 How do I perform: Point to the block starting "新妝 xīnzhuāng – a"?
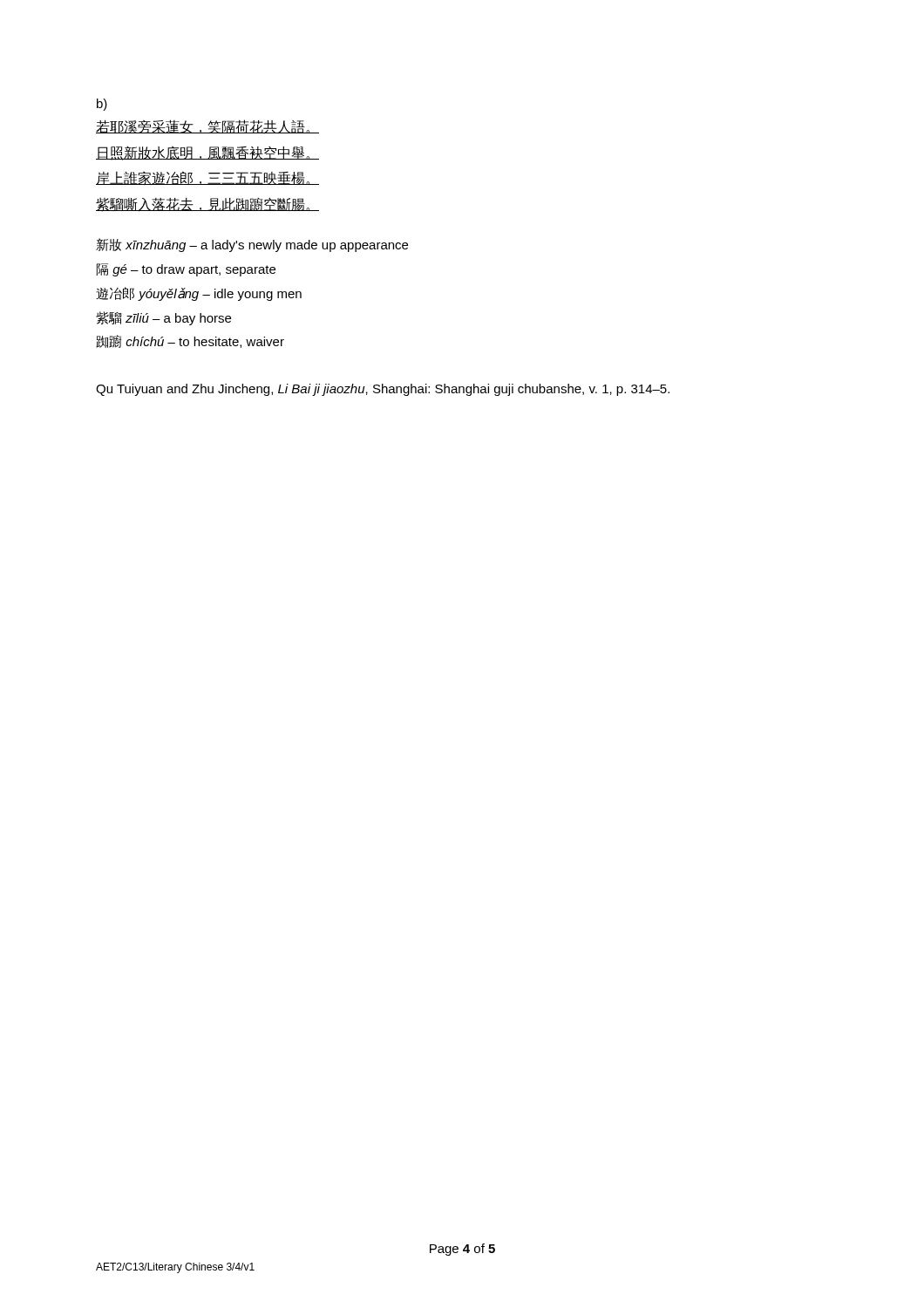pyautogui.click(x=252, y=245)
